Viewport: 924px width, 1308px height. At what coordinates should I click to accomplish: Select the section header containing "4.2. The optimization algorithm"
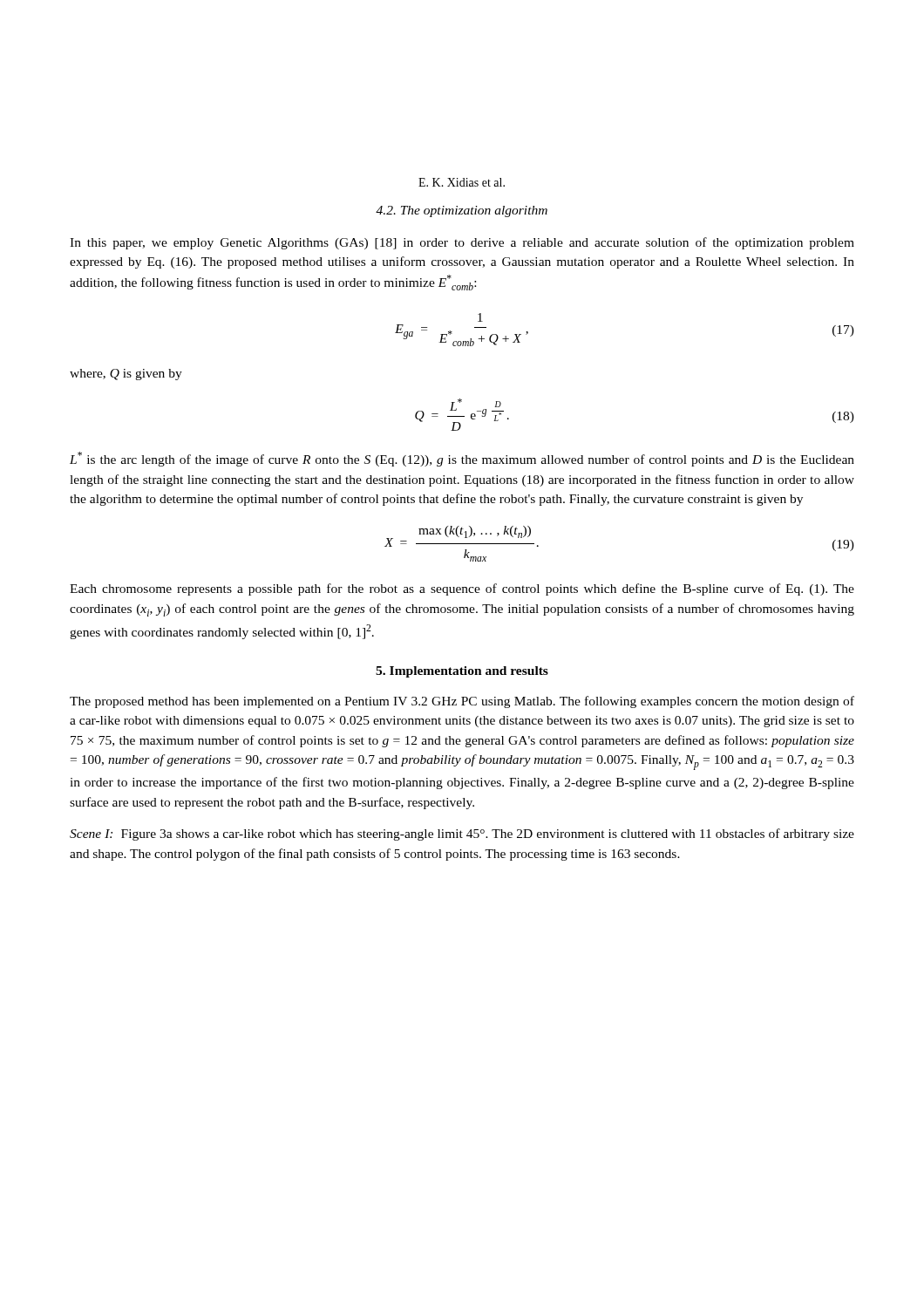click(x=462, y=210)
